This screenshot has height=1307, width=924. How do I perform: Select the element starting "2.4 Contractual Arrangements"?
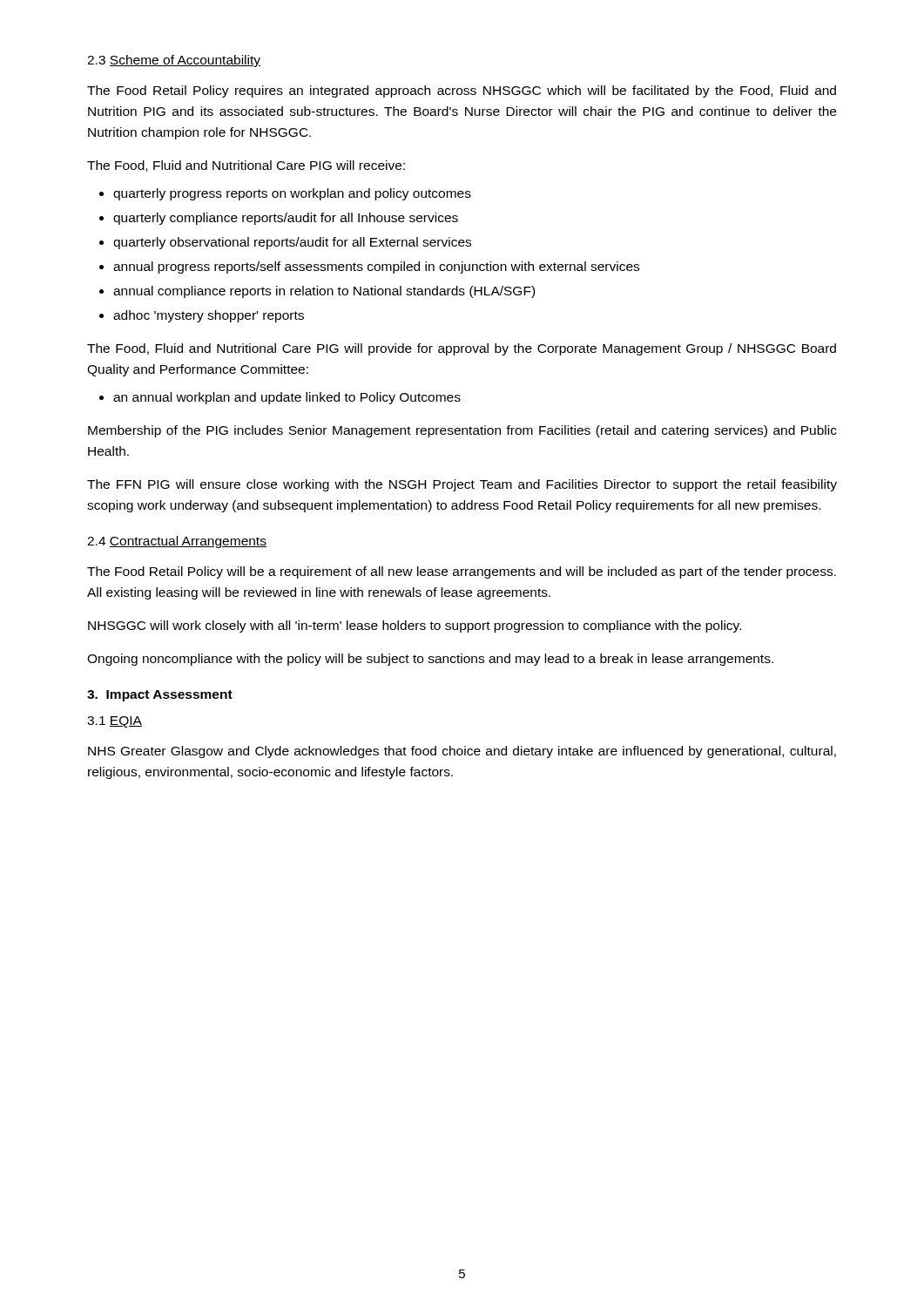click(x=177, y=541)
